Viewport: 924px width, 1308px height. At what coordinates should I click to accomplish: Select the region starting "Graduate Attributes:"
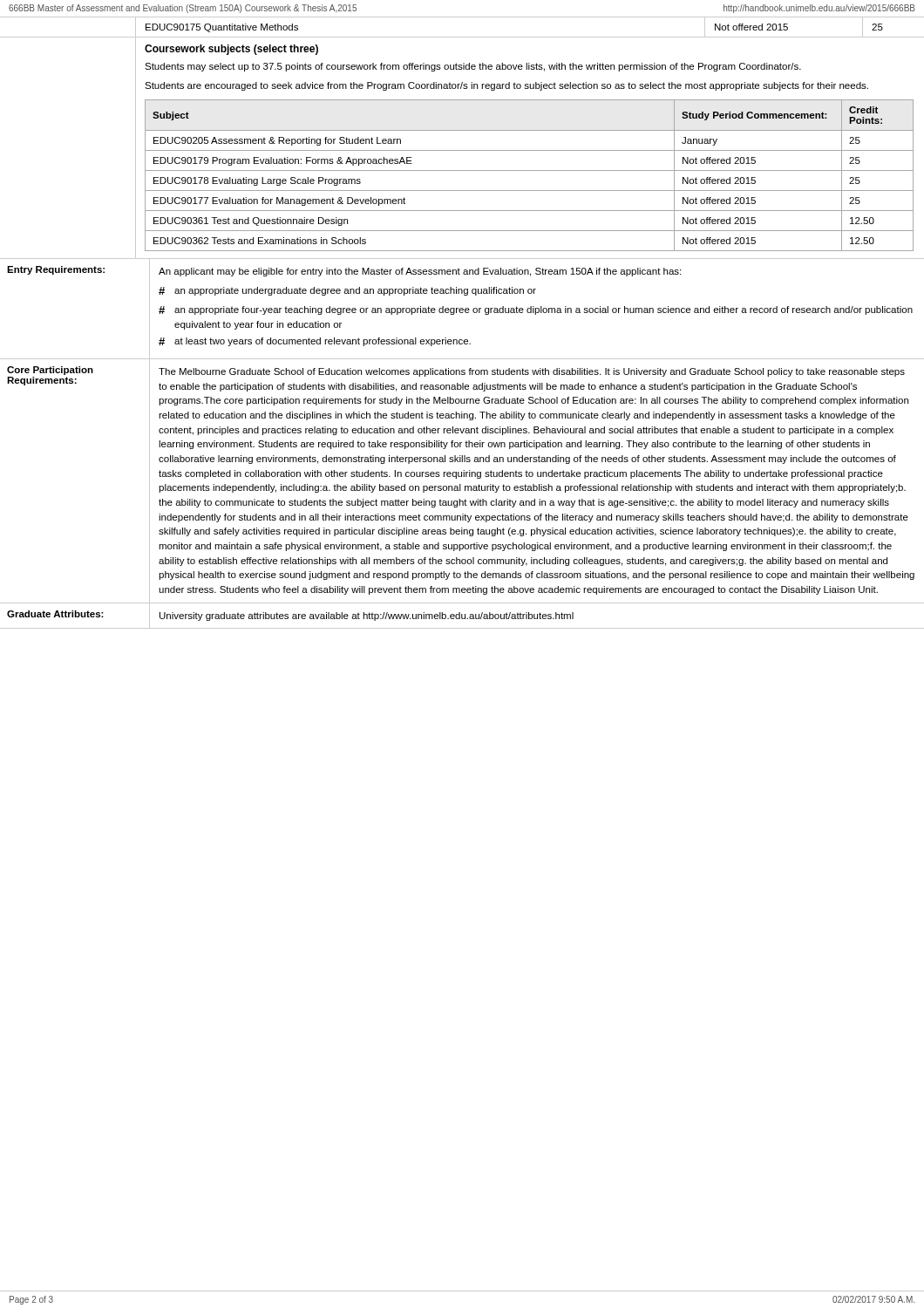[x=55, y=614]
